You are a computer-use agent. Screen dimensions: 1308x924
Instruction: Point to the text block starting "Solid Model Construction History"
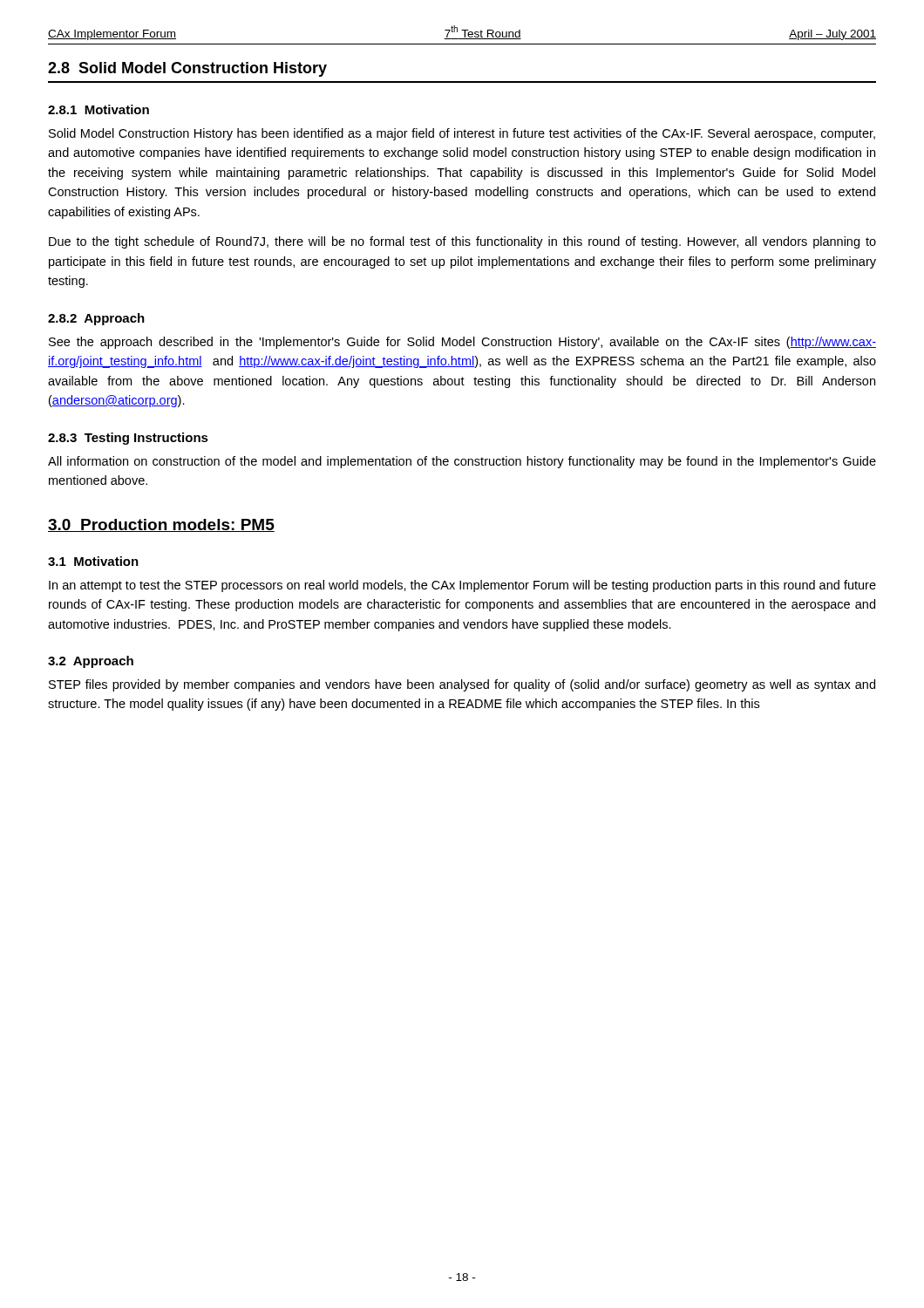point(462,173)
